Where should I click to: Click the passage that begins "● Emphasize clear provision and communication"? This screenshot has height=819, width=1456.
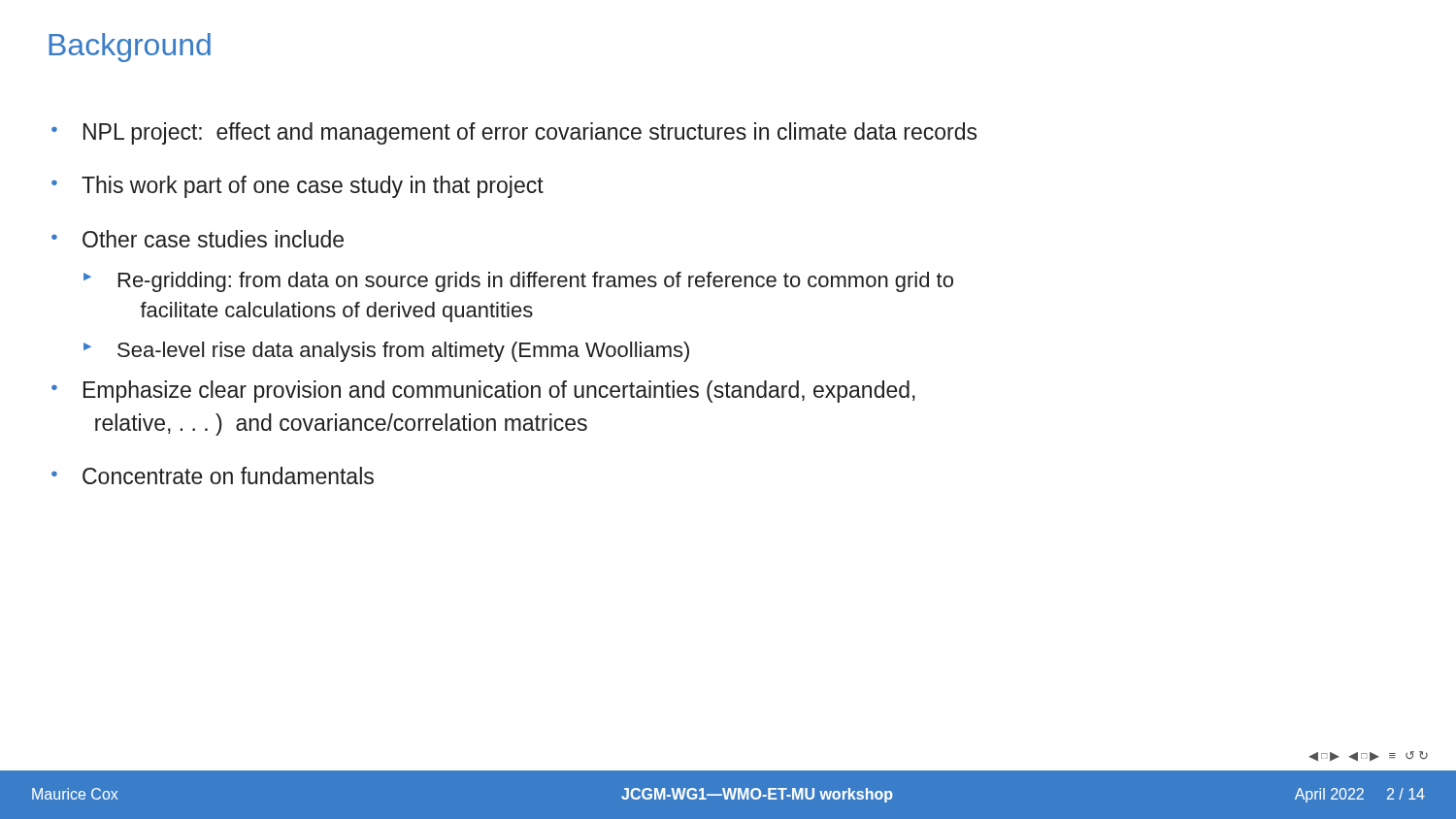484,407
